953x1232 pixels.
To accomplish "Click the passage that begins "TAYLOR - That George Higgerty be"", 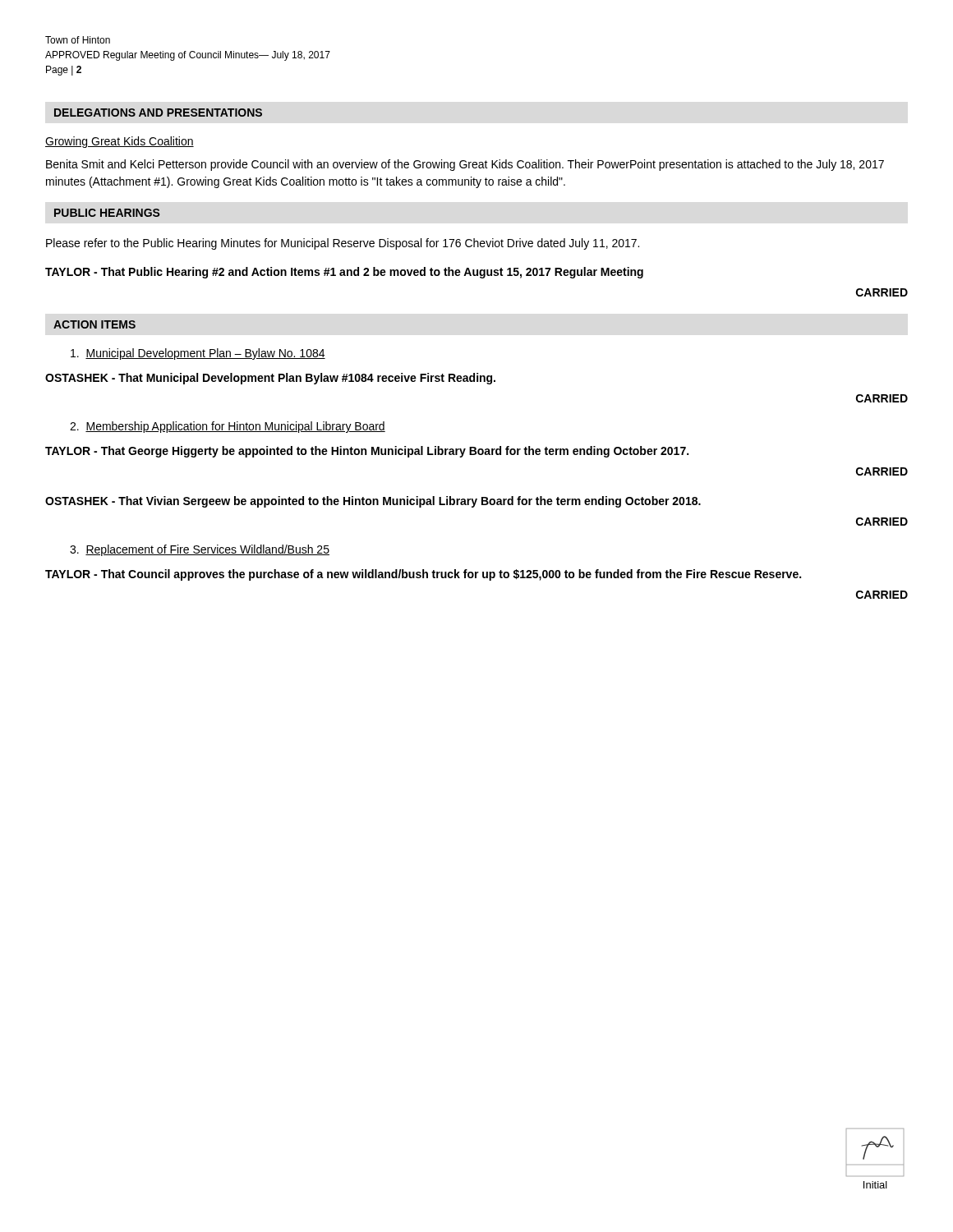I will [x=367, y=451].
